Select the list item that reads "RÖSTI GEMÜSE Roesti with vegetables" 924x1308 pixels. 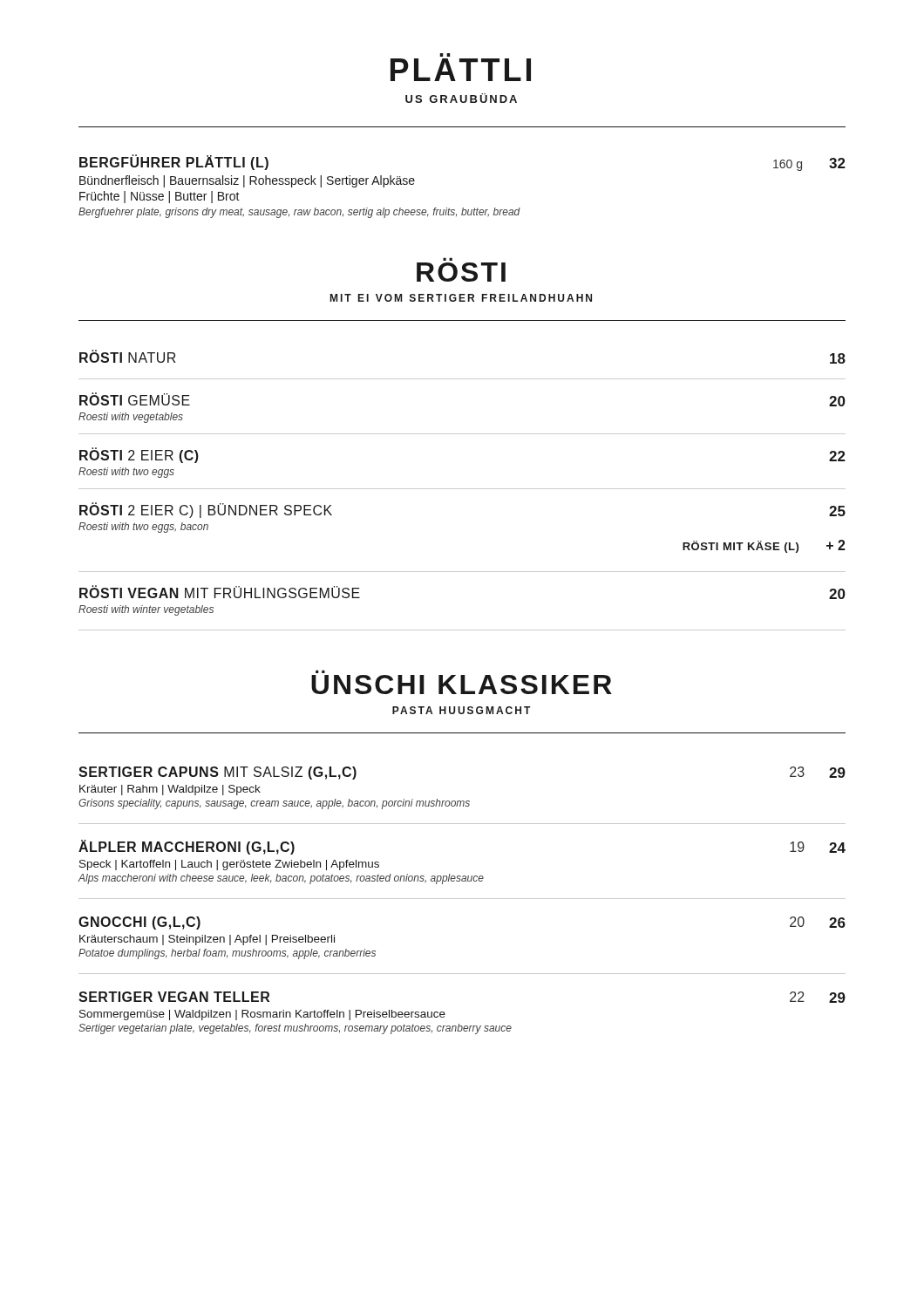click(134, 401)
